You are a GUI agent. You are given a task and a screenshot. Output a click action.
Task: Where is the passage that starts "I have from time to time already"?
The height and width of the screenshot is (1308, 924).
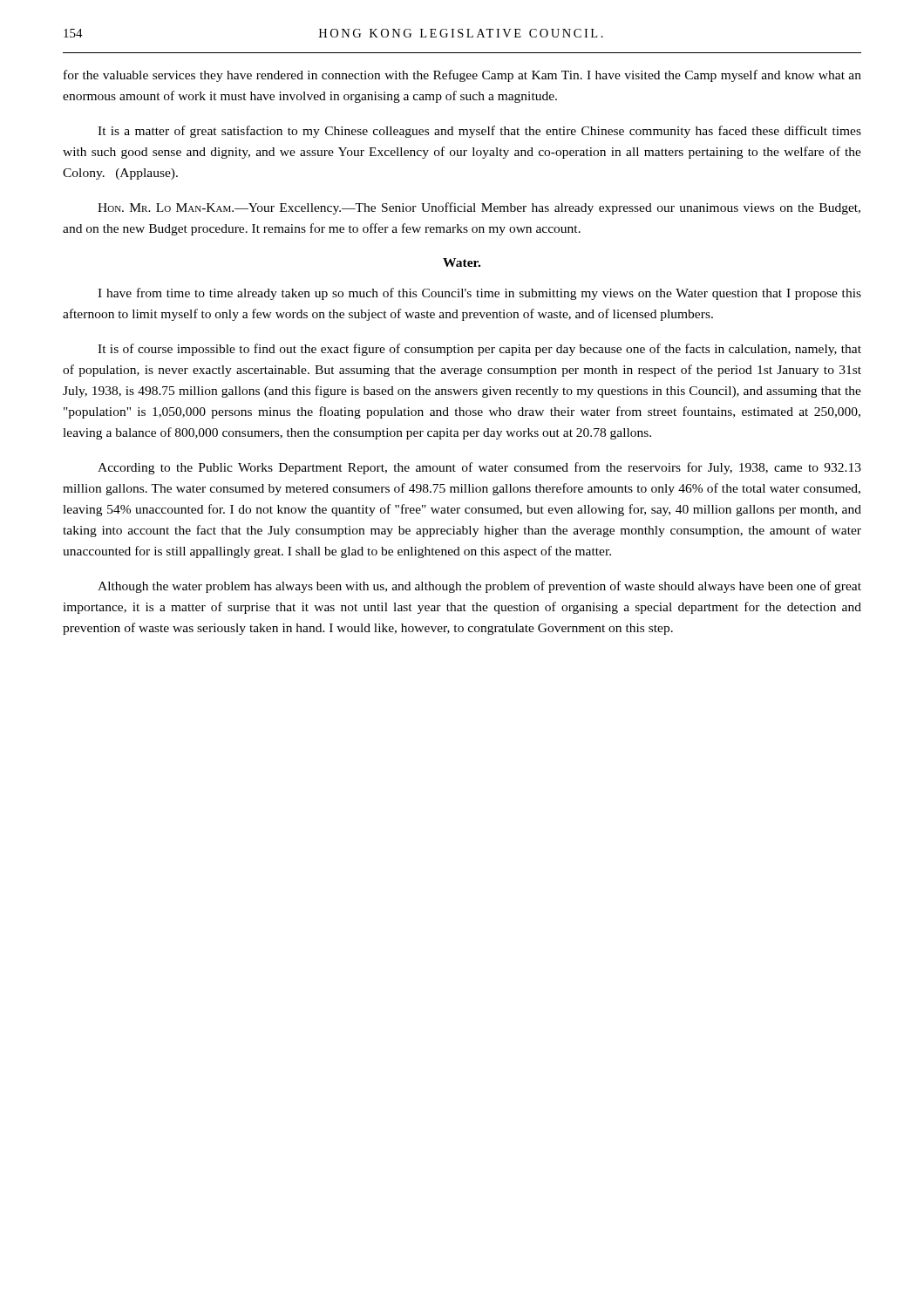462,303
